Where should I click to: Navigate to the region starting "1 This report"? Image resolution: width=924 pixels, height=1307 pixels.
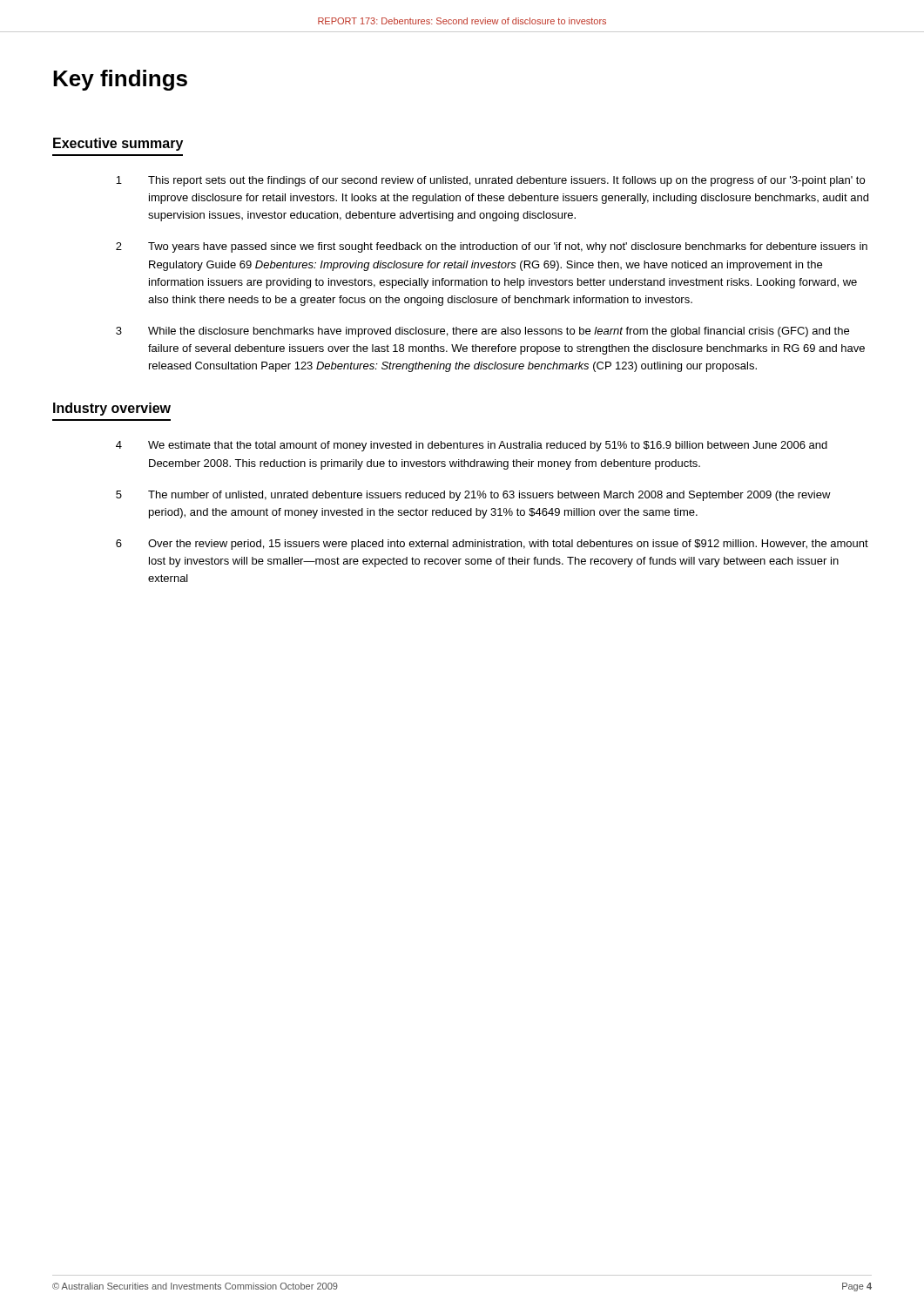pyautogui.click(x=462, y=198)
